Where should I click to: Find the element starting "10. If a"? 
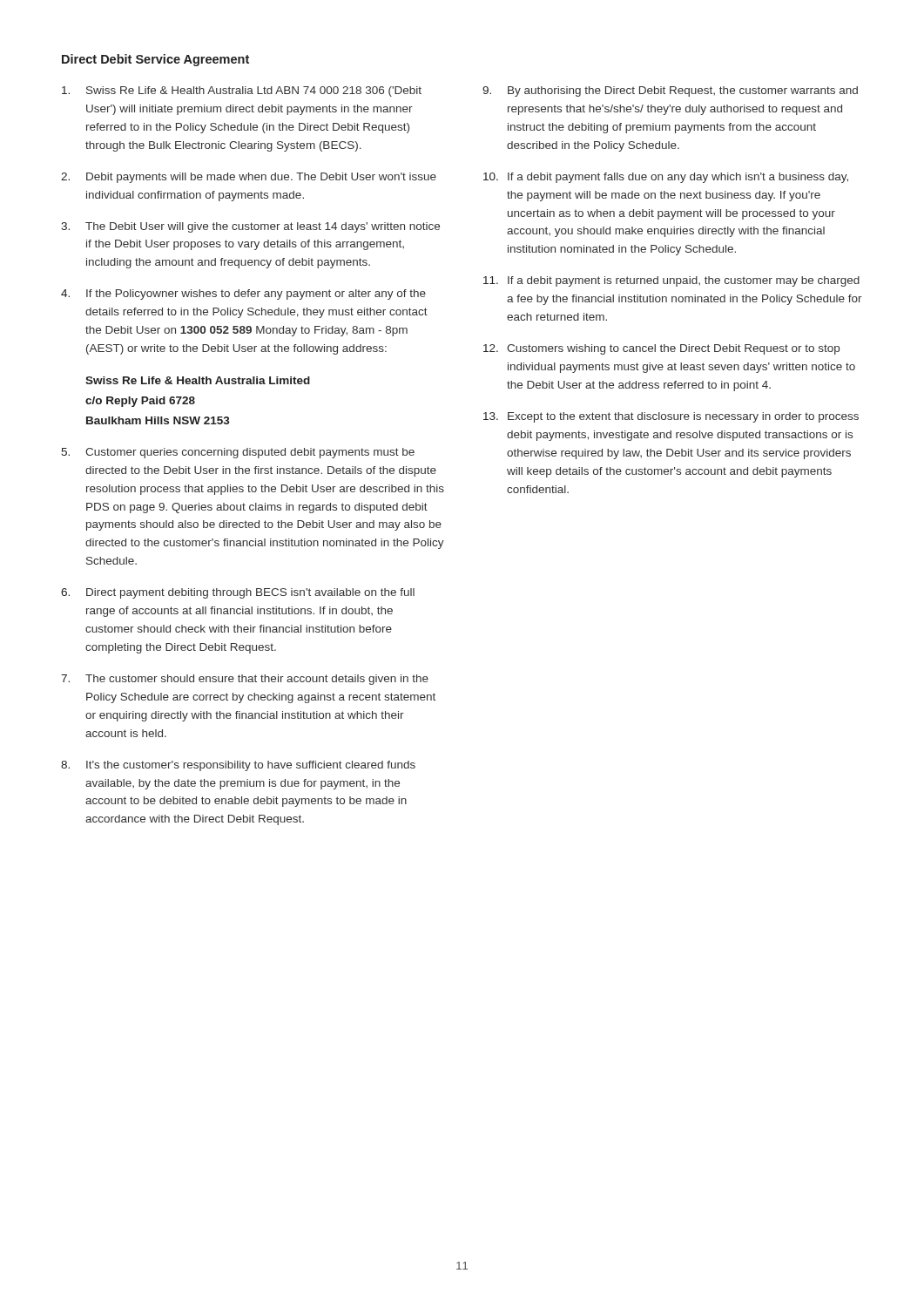coord(673,213)
